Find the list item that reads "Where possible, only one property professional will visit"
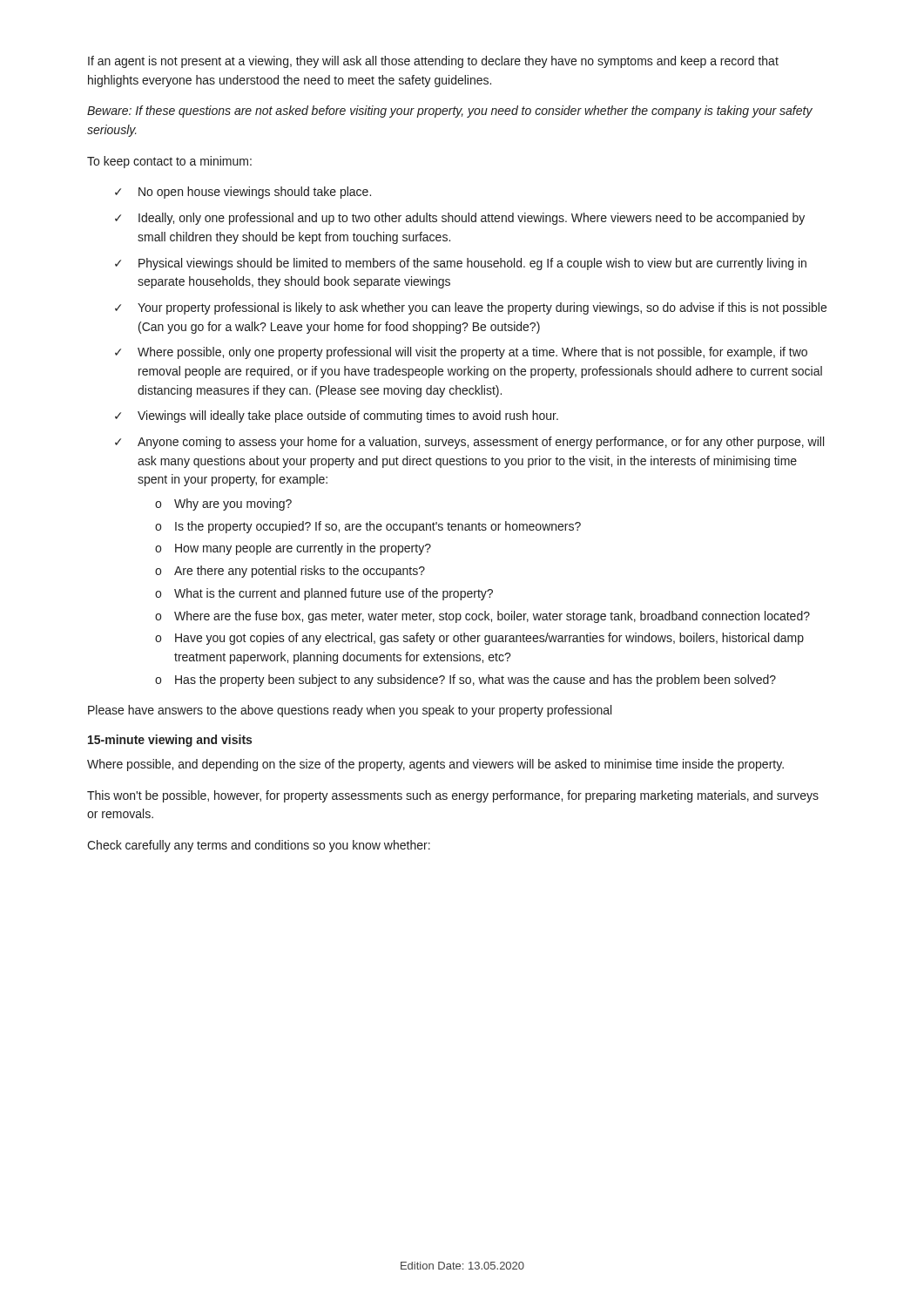 (480, 371)
